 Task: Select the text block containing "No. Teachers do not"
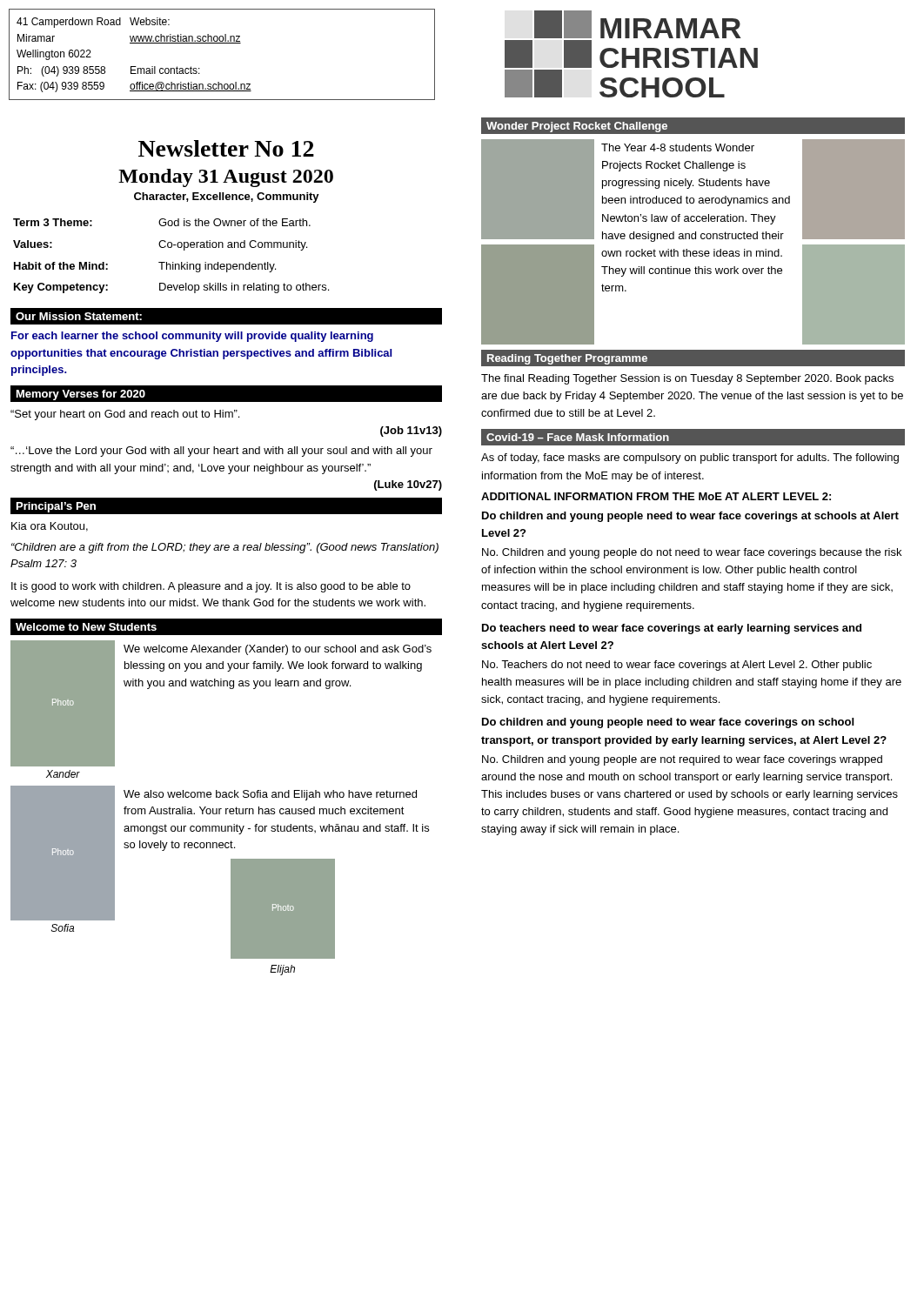(x=691, y=682)
